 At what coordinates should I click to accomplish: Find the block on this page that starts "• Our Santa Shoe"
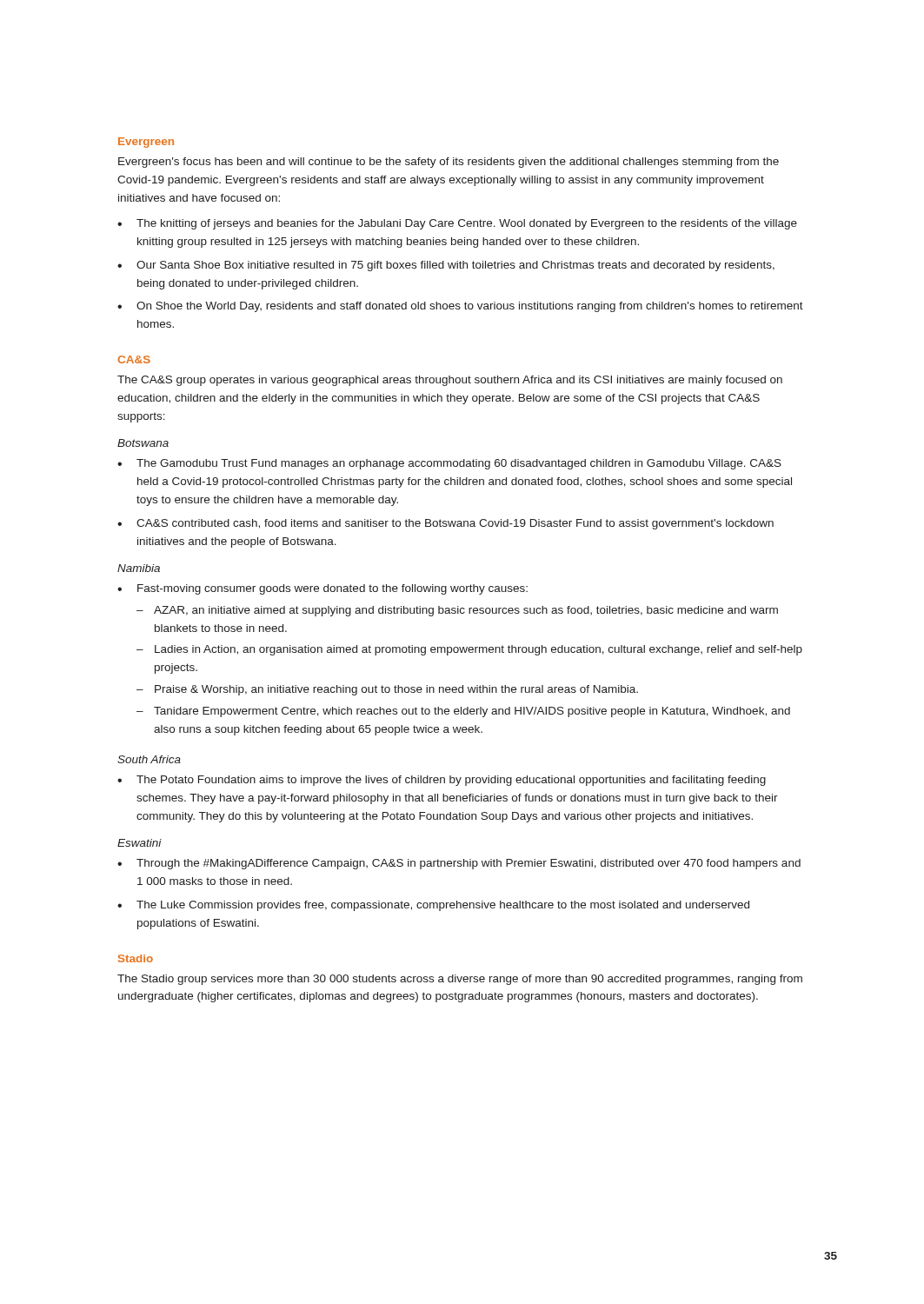point(461,274)
